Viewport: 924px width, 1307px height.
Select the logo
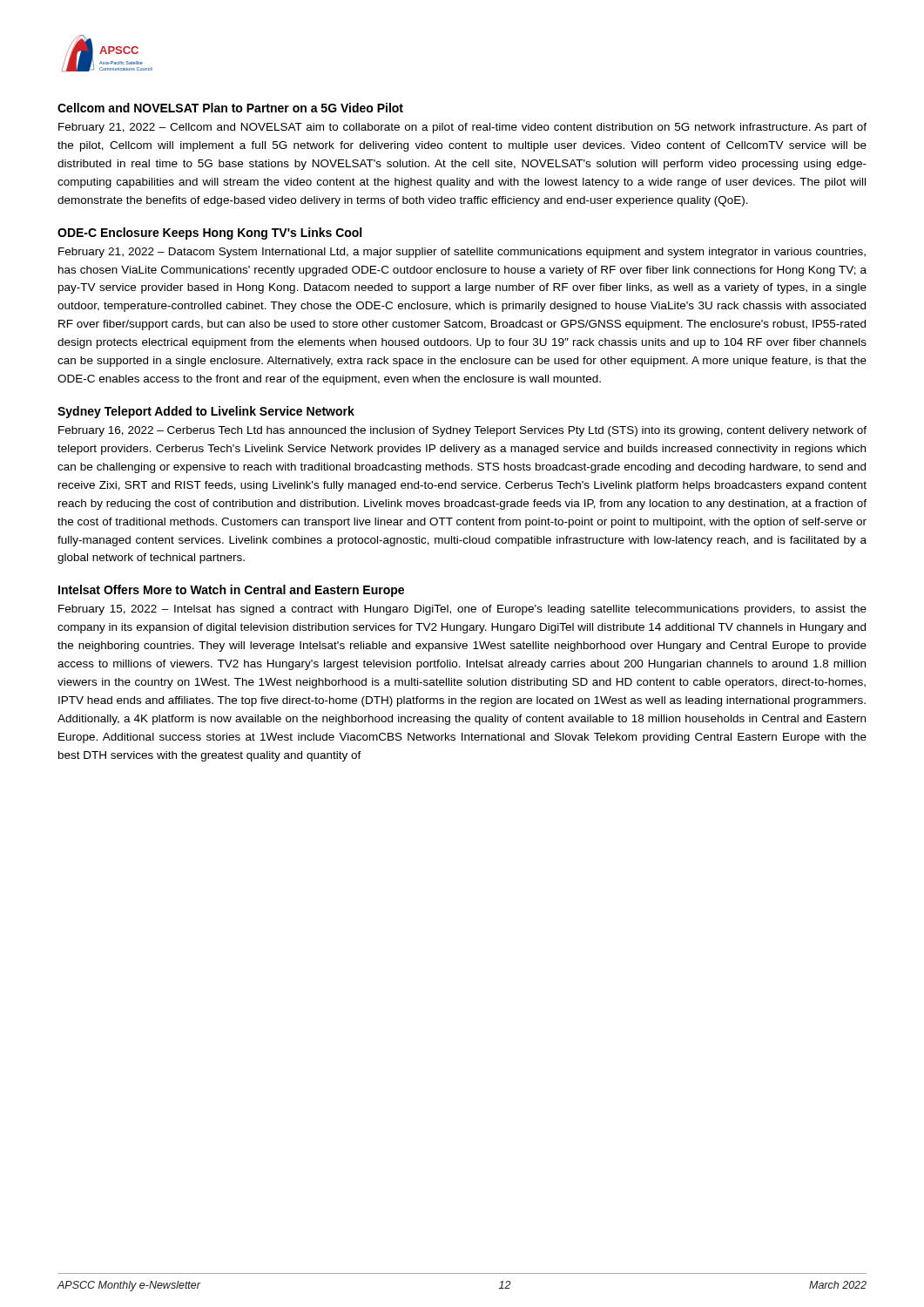tap(462, 60)
